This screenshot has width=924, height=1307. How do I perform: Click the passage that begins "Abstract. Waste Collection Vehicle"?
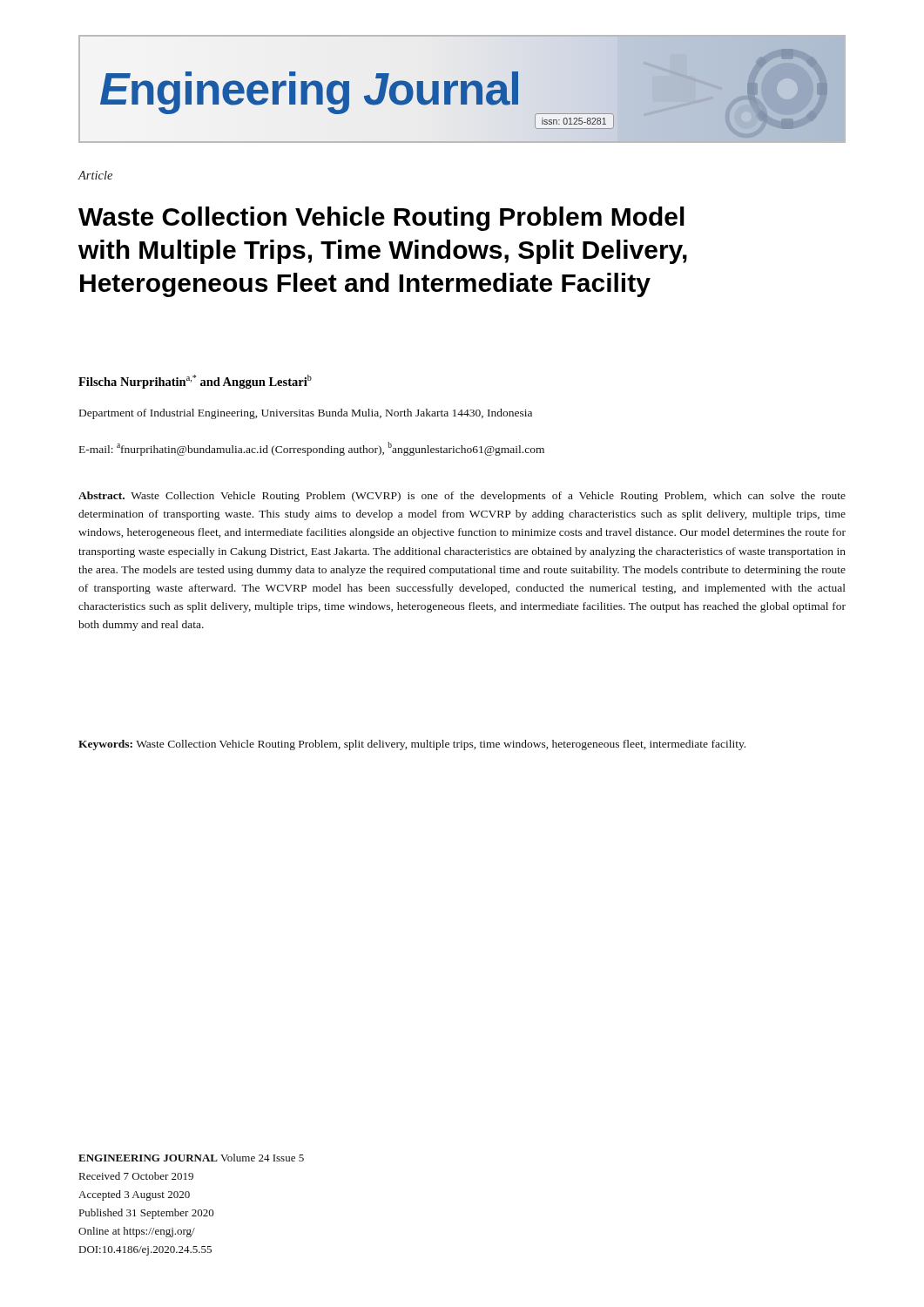pos(462,560)
